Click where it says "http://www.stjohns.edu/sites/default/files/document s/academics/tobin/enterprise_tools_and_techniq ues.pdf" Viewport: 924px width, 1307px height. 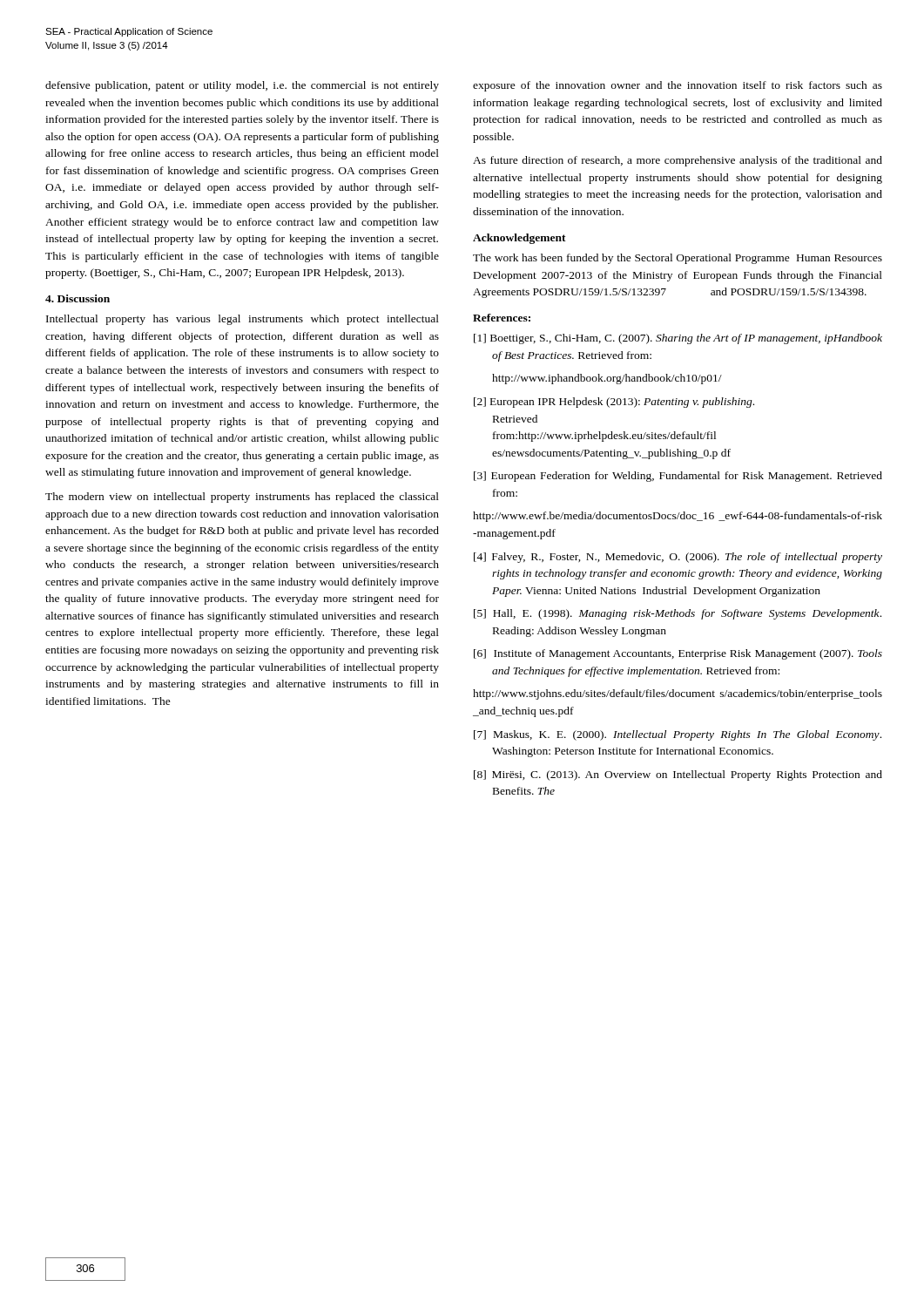click(x=678, y=702)
